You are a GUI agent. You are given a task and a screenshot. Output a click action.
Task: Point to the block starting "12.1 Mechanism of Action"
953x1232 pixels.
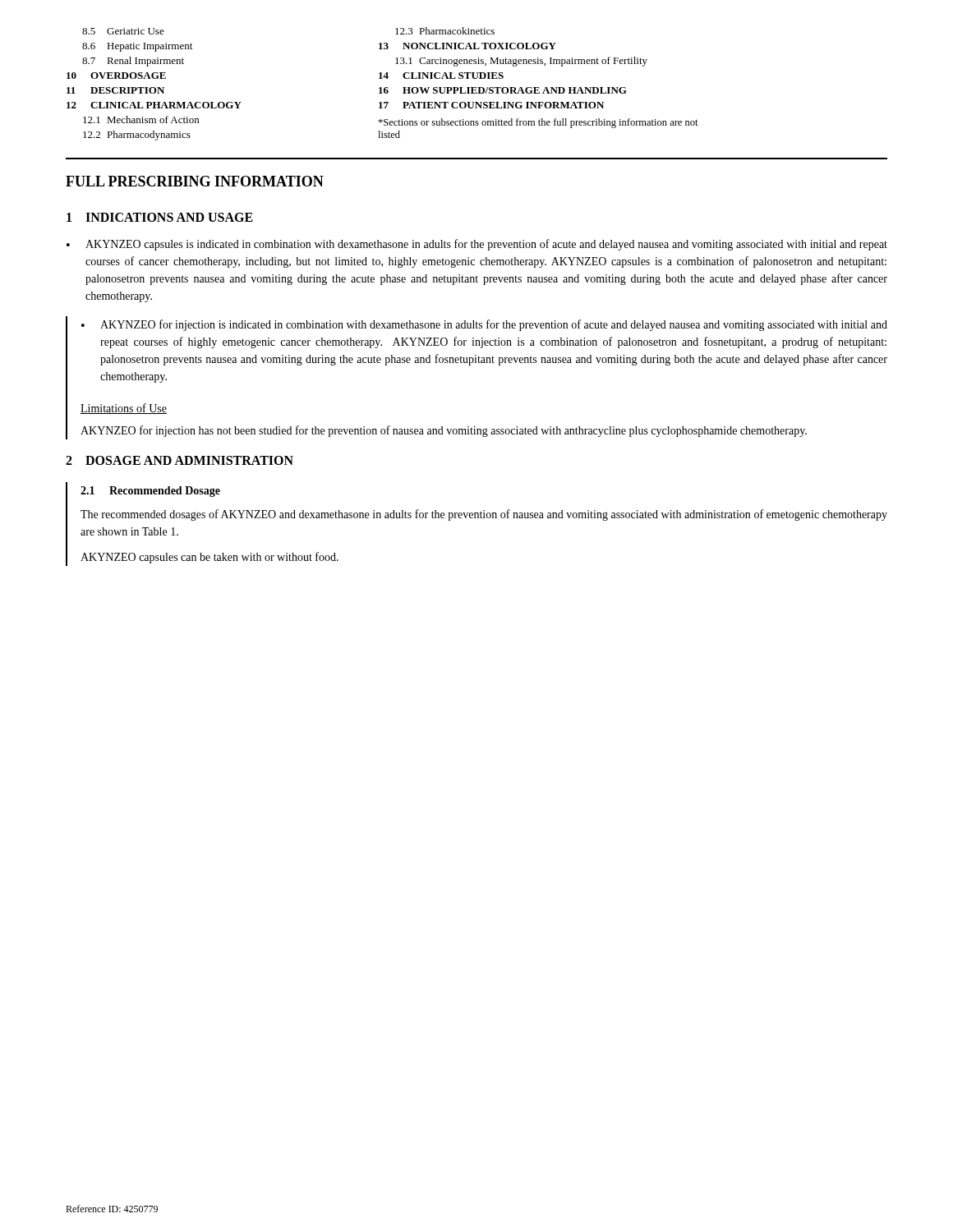[205, 120]
